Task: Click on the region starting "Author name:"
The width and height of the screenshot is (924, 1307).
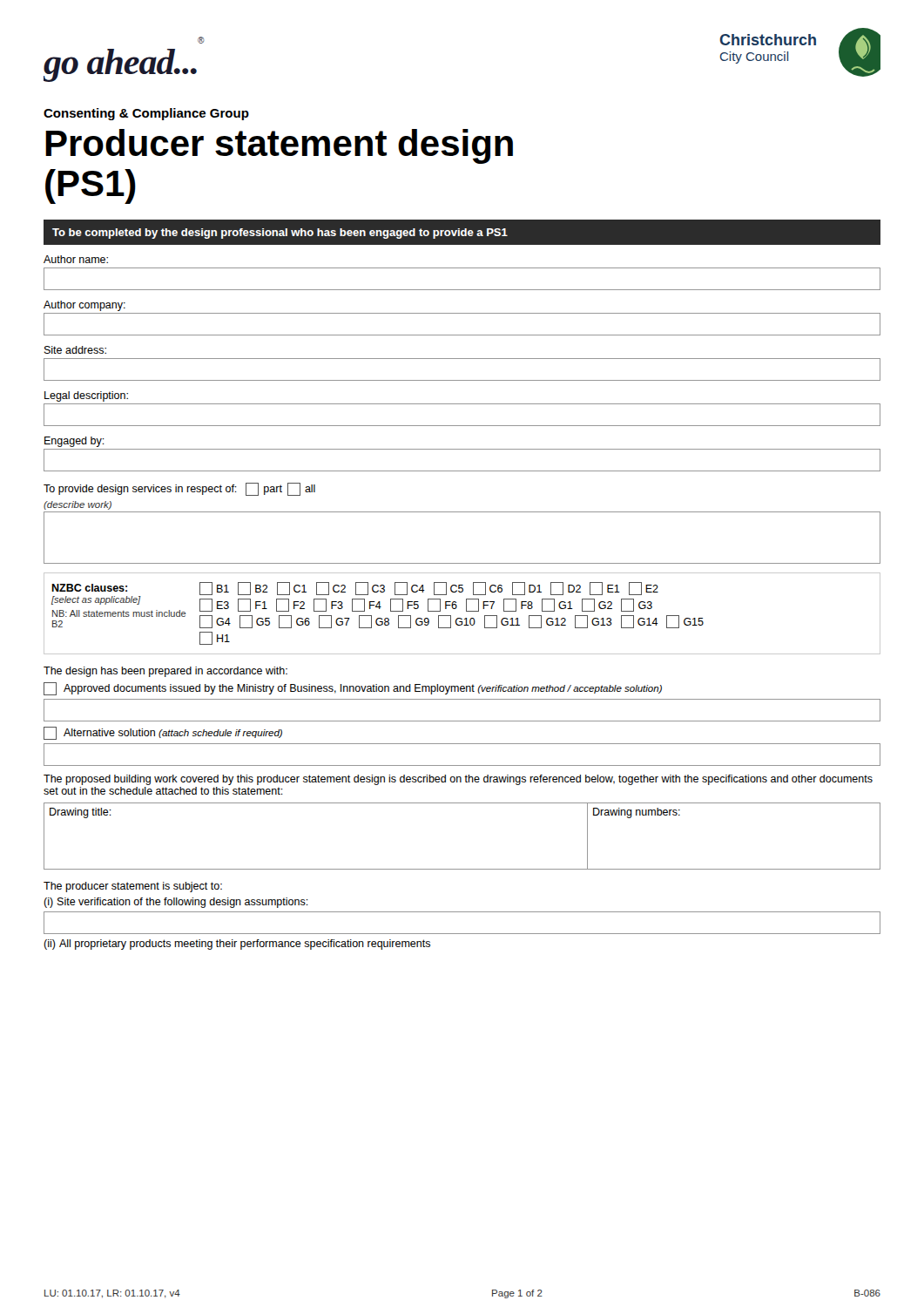Action: pyautogui.click(x=76, y=260)
